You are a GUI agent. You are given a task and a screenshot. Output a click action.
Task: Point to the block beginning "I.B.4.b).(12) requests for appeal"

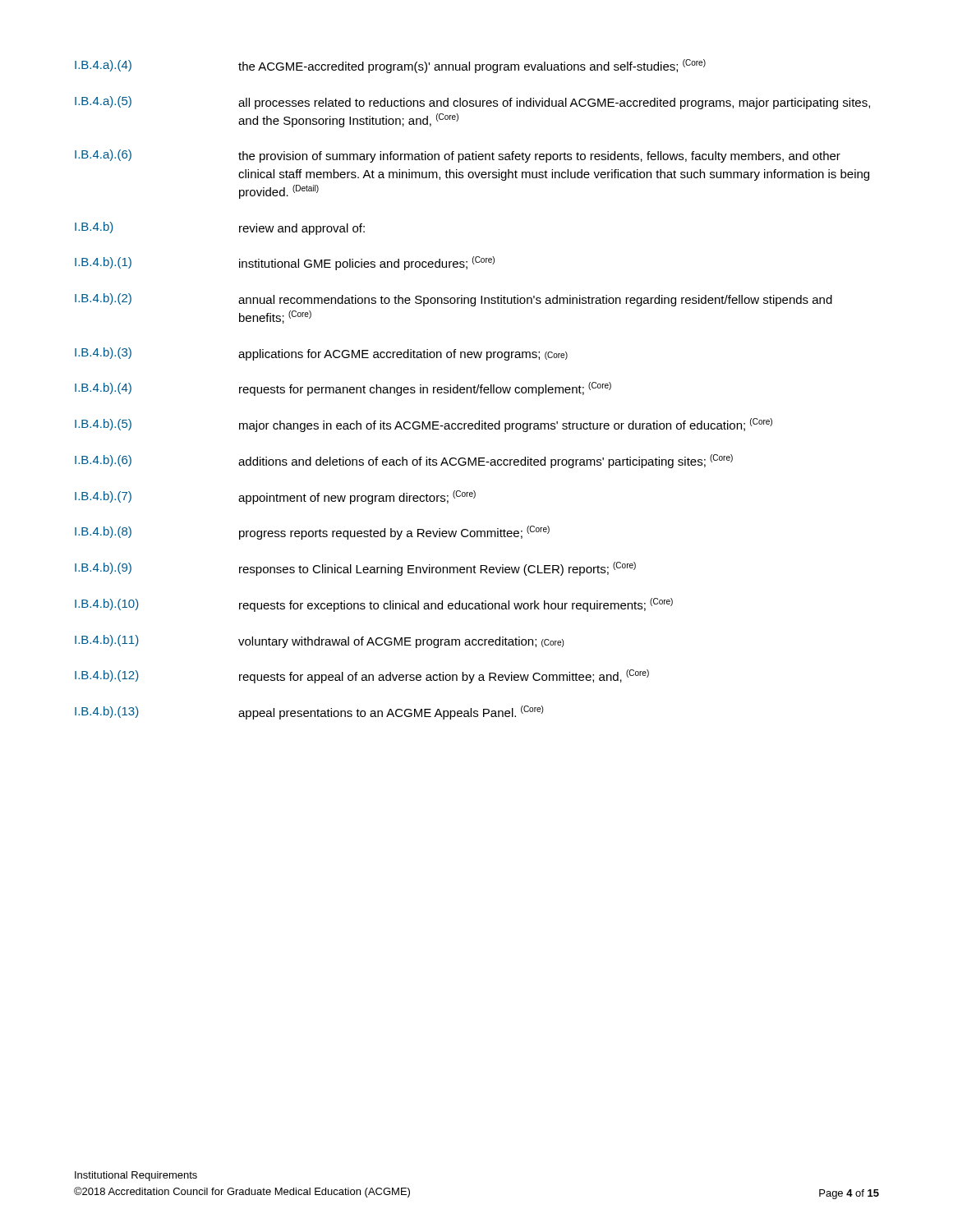[x=476, y=677]
